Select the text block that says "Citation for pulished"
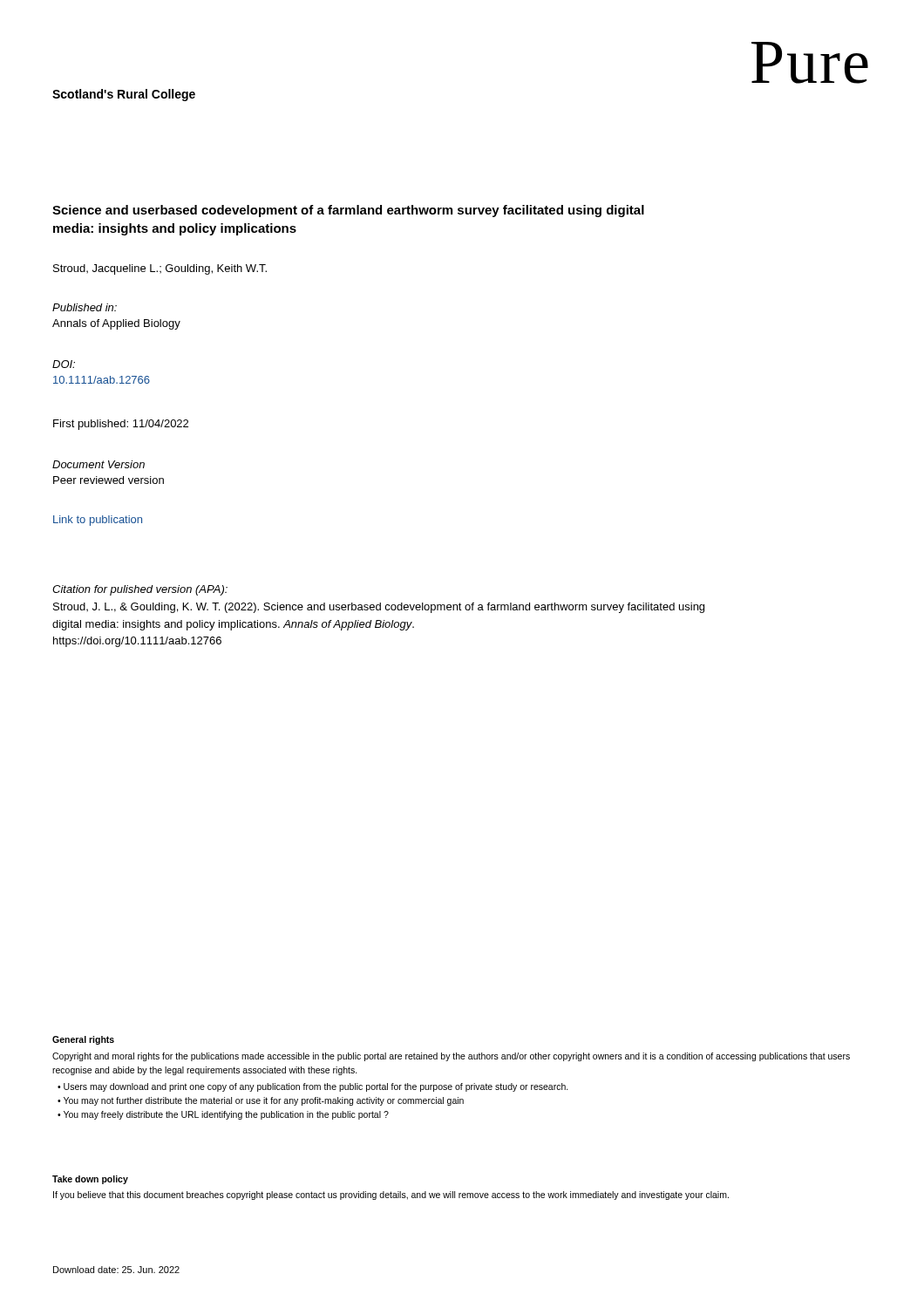The image size is (924, 1308). pos(140,589)
